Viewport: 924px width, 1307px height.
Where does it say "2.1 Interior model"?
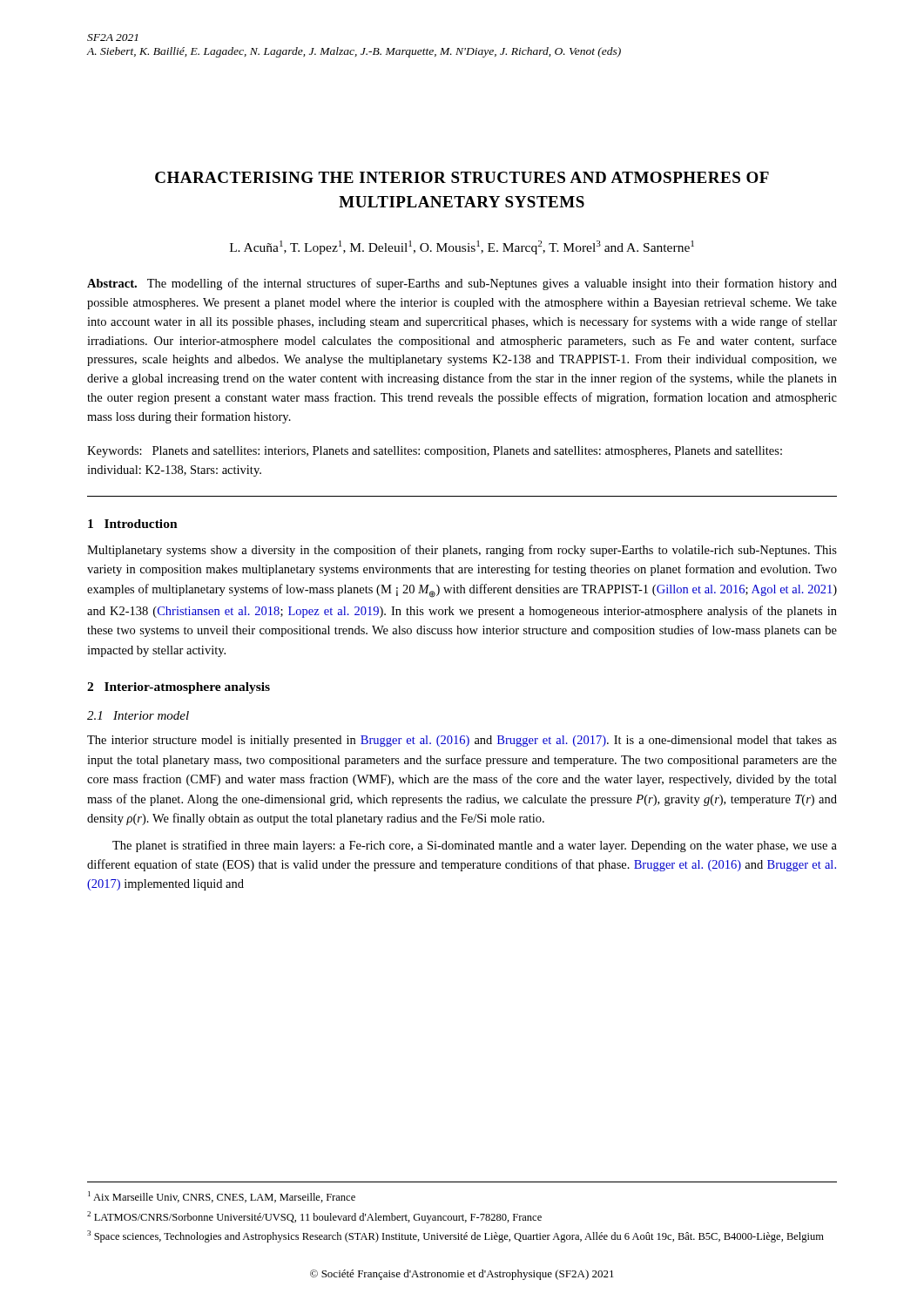tap(138, 716)
